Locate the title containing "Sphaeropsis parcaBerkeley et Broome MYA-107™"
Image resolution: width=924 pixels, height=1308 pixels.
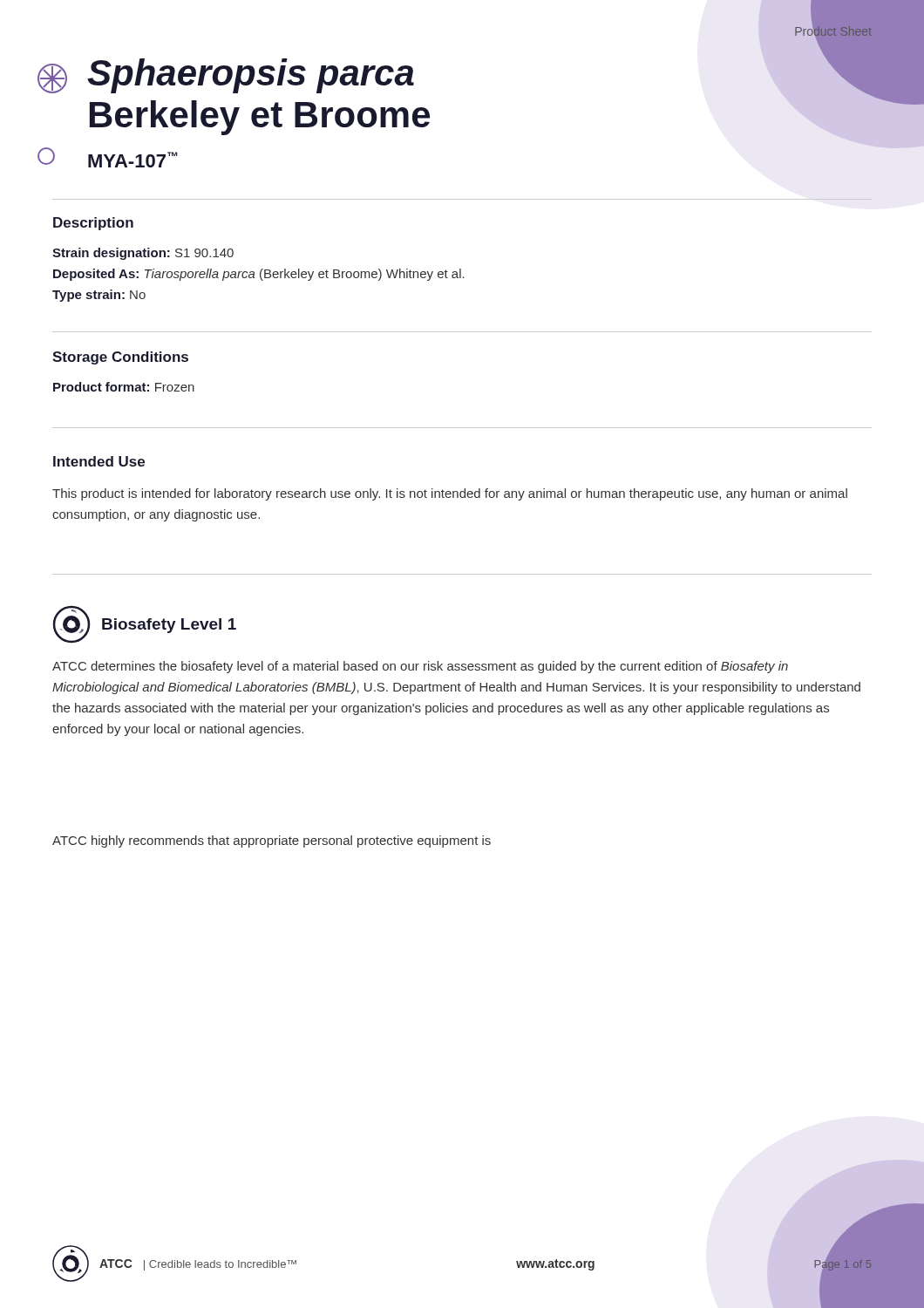coord(259,112)
